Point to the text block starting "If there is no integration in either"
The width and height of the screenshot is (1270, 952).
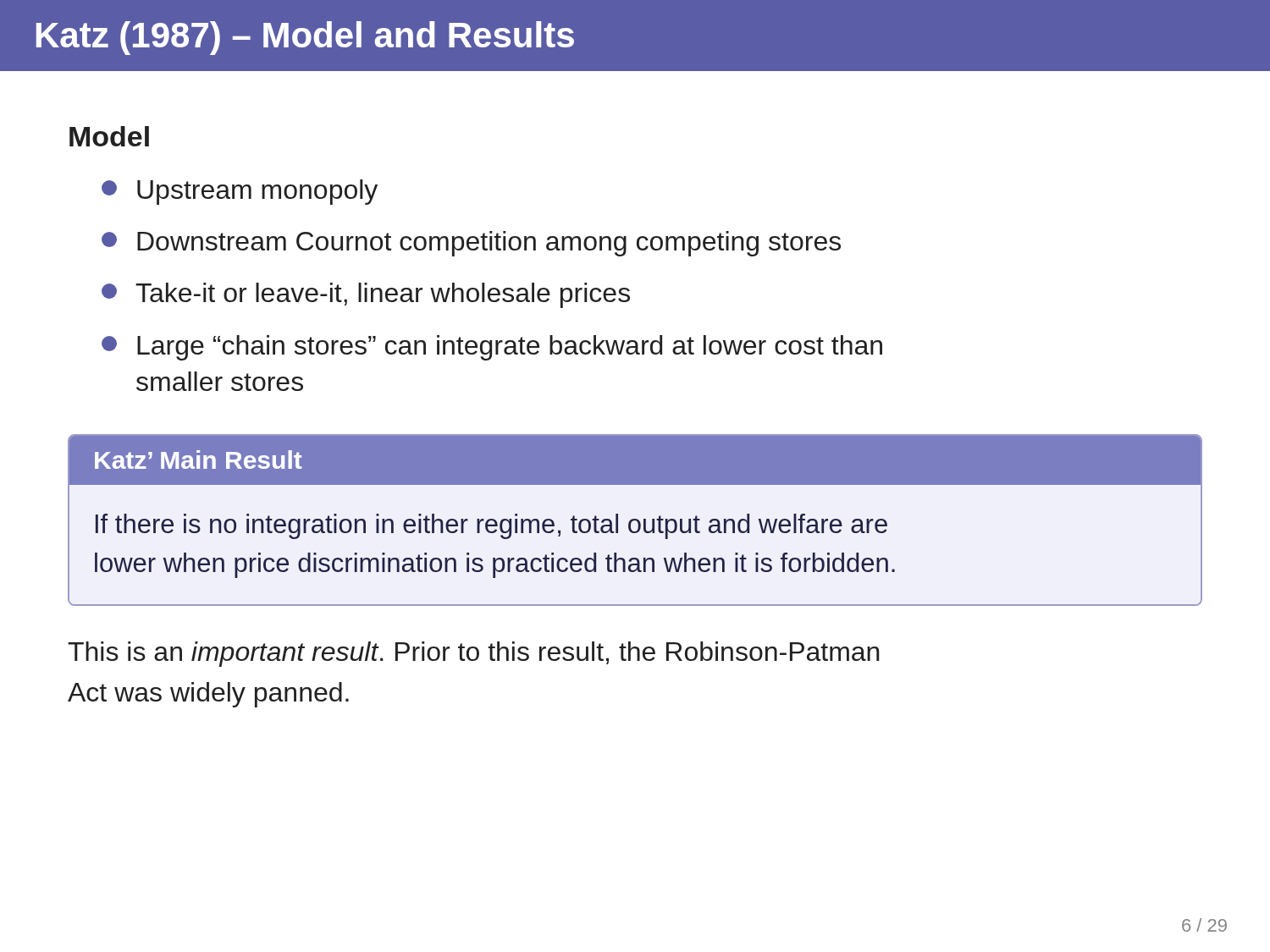click(x=495, y=544)
